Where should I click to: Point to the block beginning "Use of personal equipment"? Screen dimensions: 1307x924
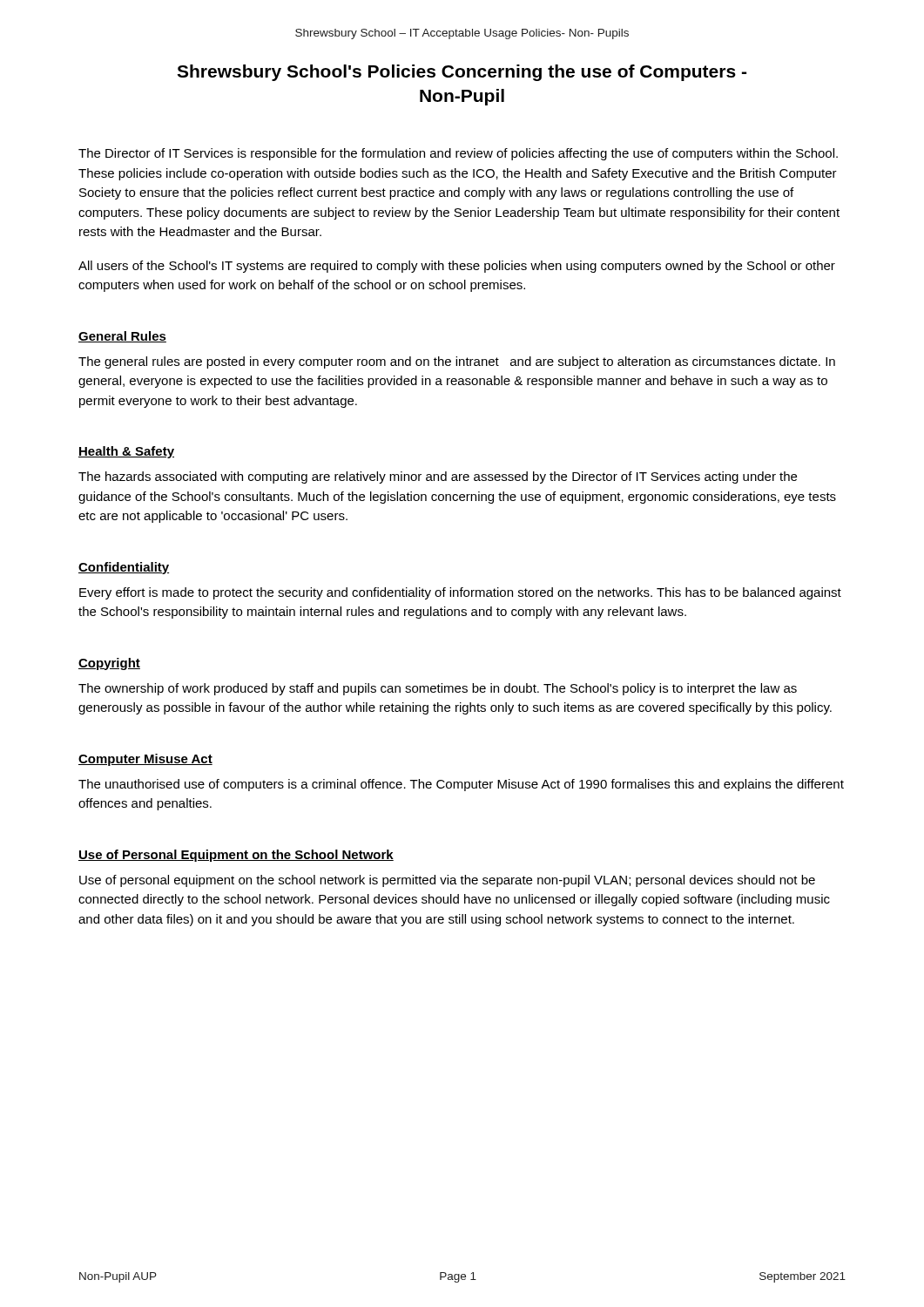click(454, 899)
